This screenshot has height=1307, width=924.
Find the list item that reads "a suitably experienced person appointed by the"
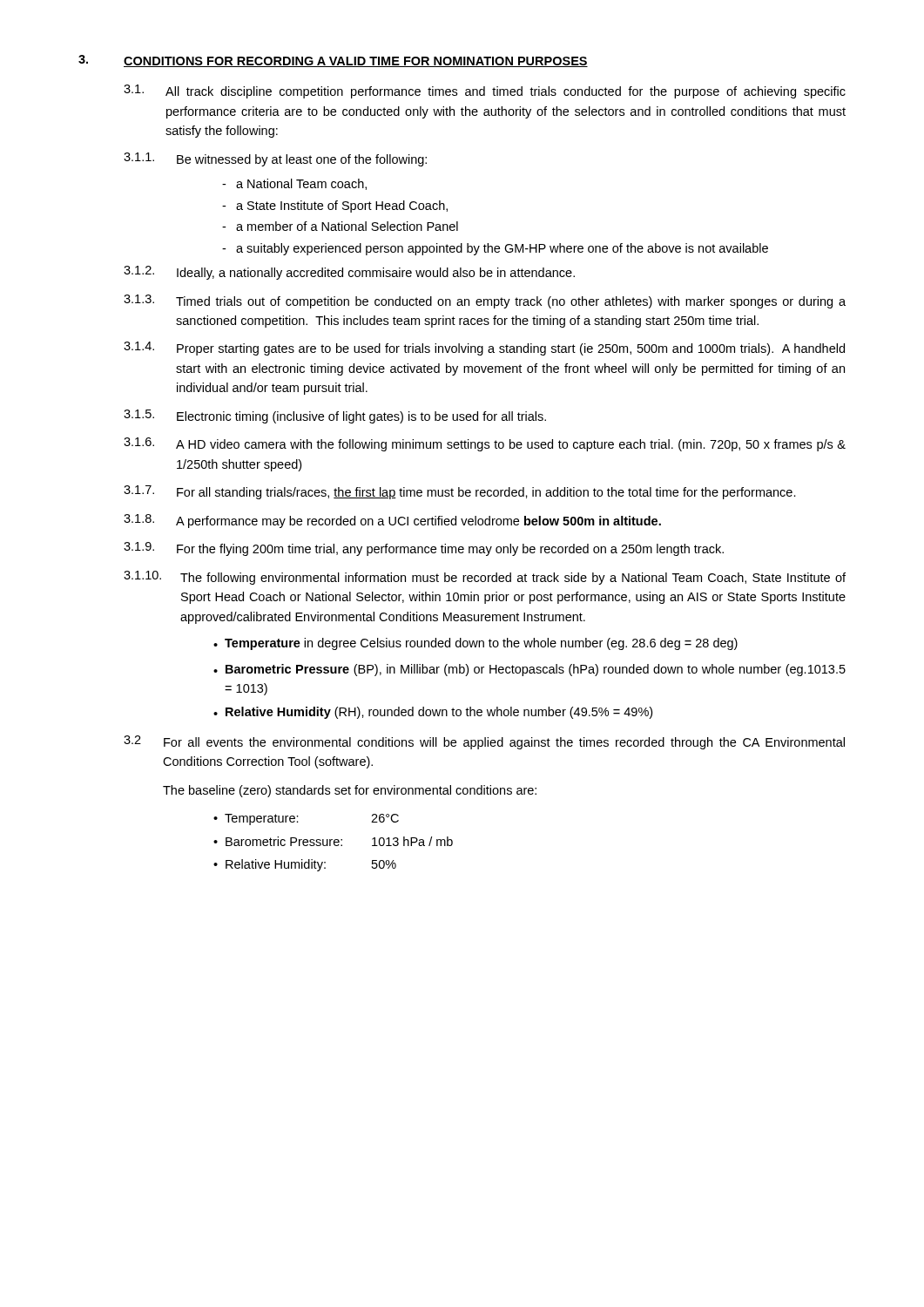[x=502, y=248]
